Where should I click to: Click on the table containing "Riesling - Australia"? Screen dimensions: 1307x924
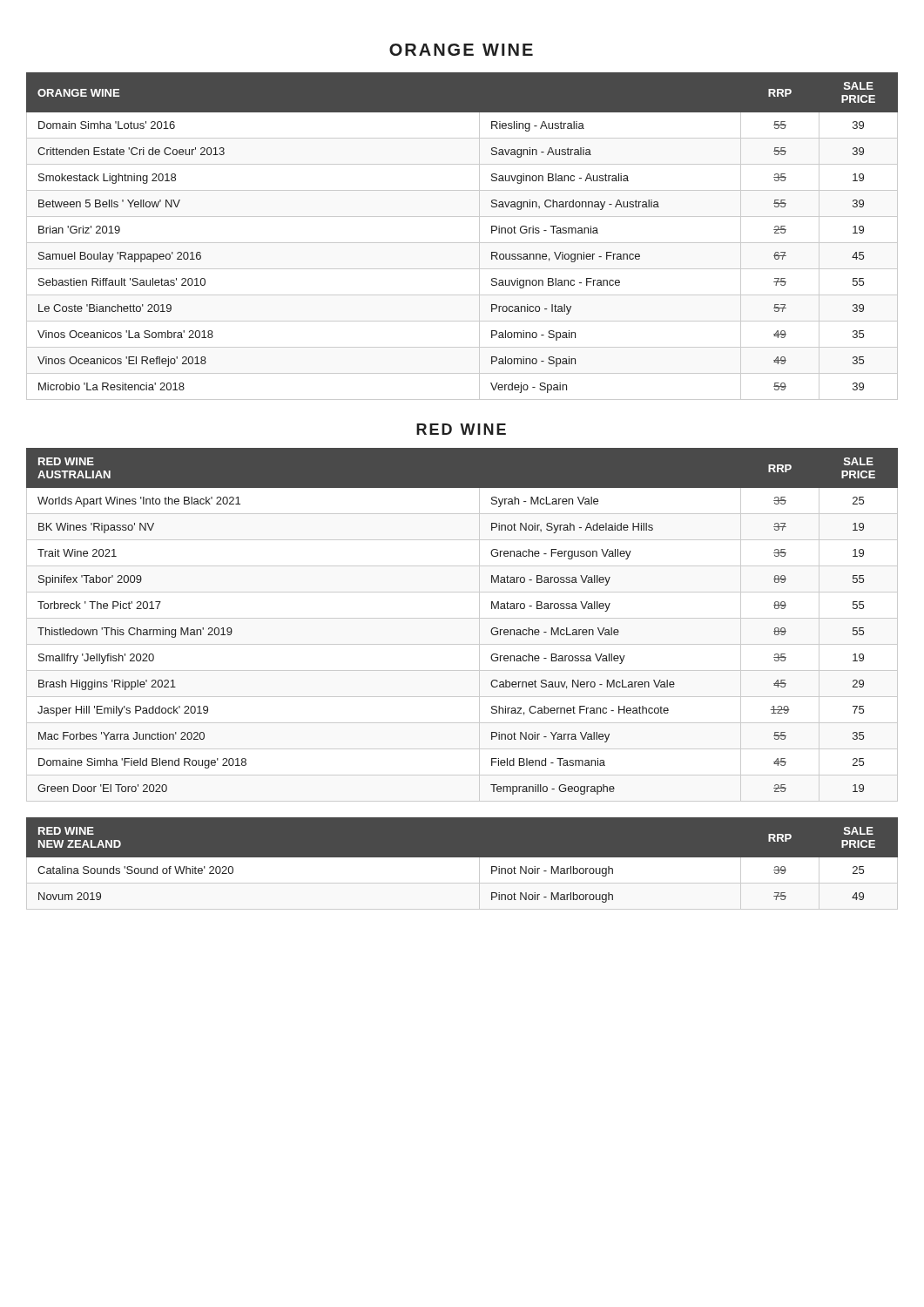[x=462, y=236]
